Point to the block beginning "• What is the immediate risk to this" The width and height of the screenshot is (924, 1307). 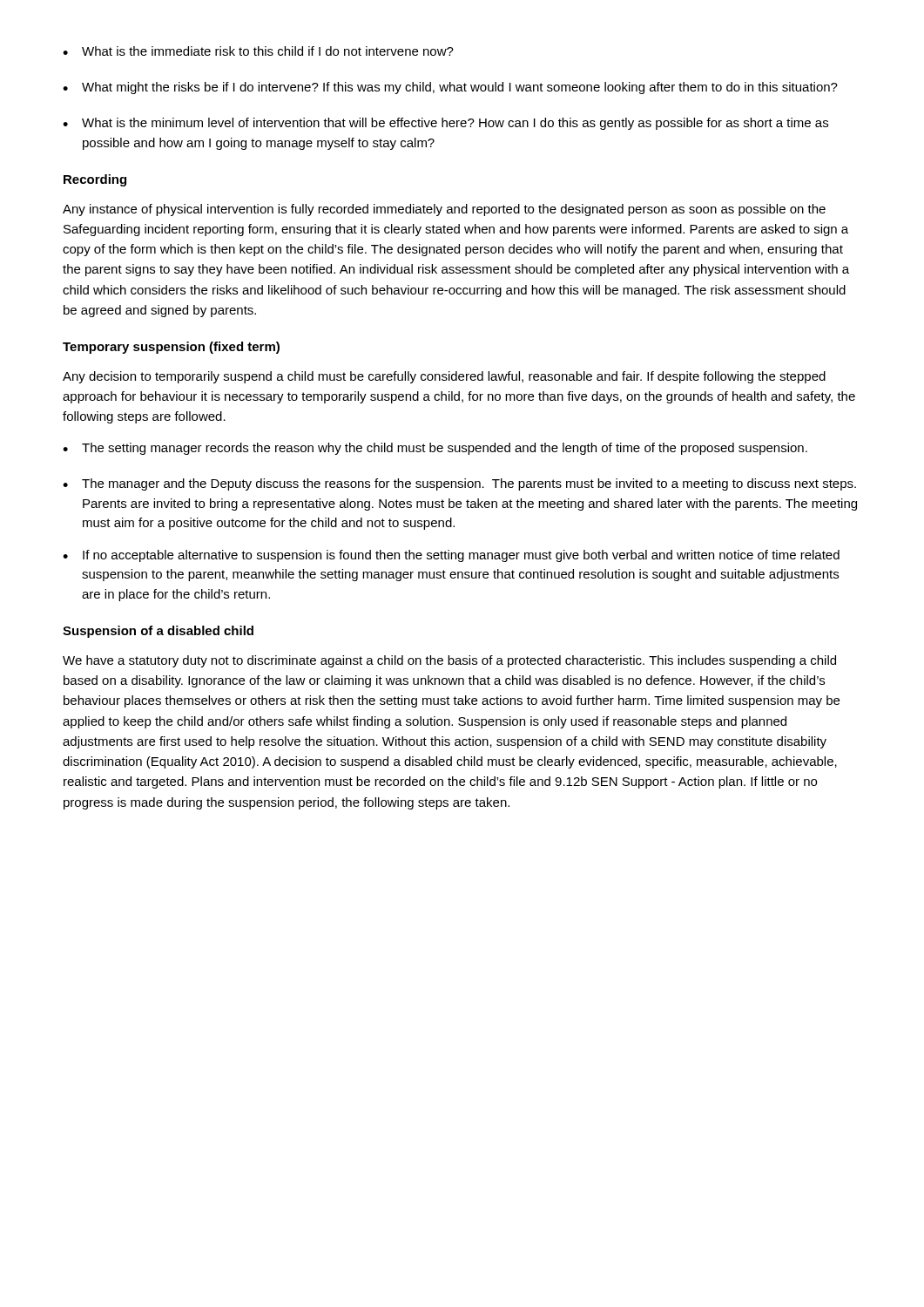pyautogui.click(x=462, y=54)
